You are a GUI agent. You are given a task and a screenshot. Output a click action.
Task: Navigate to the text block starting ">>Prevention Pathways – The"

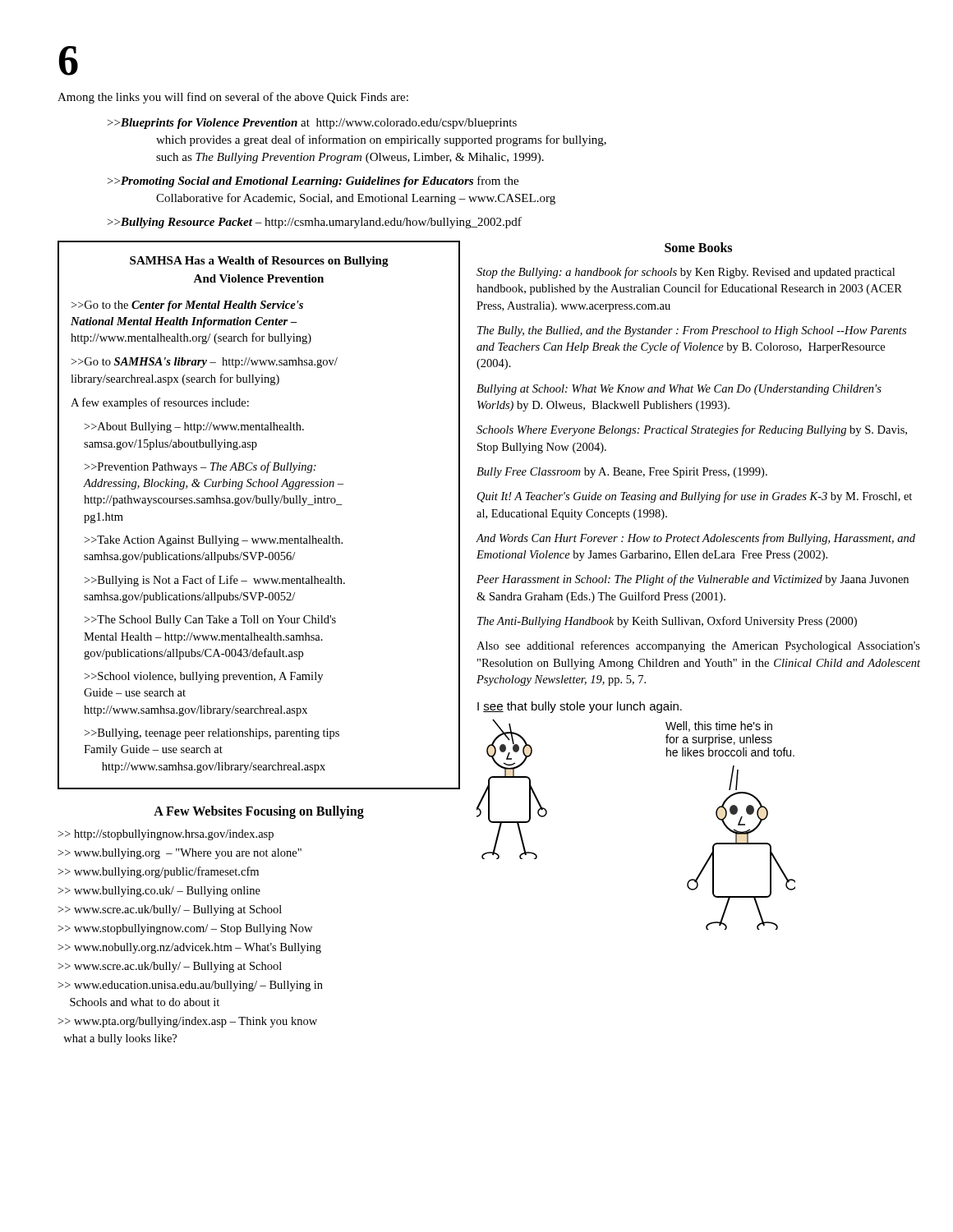[x=214, y=491]
